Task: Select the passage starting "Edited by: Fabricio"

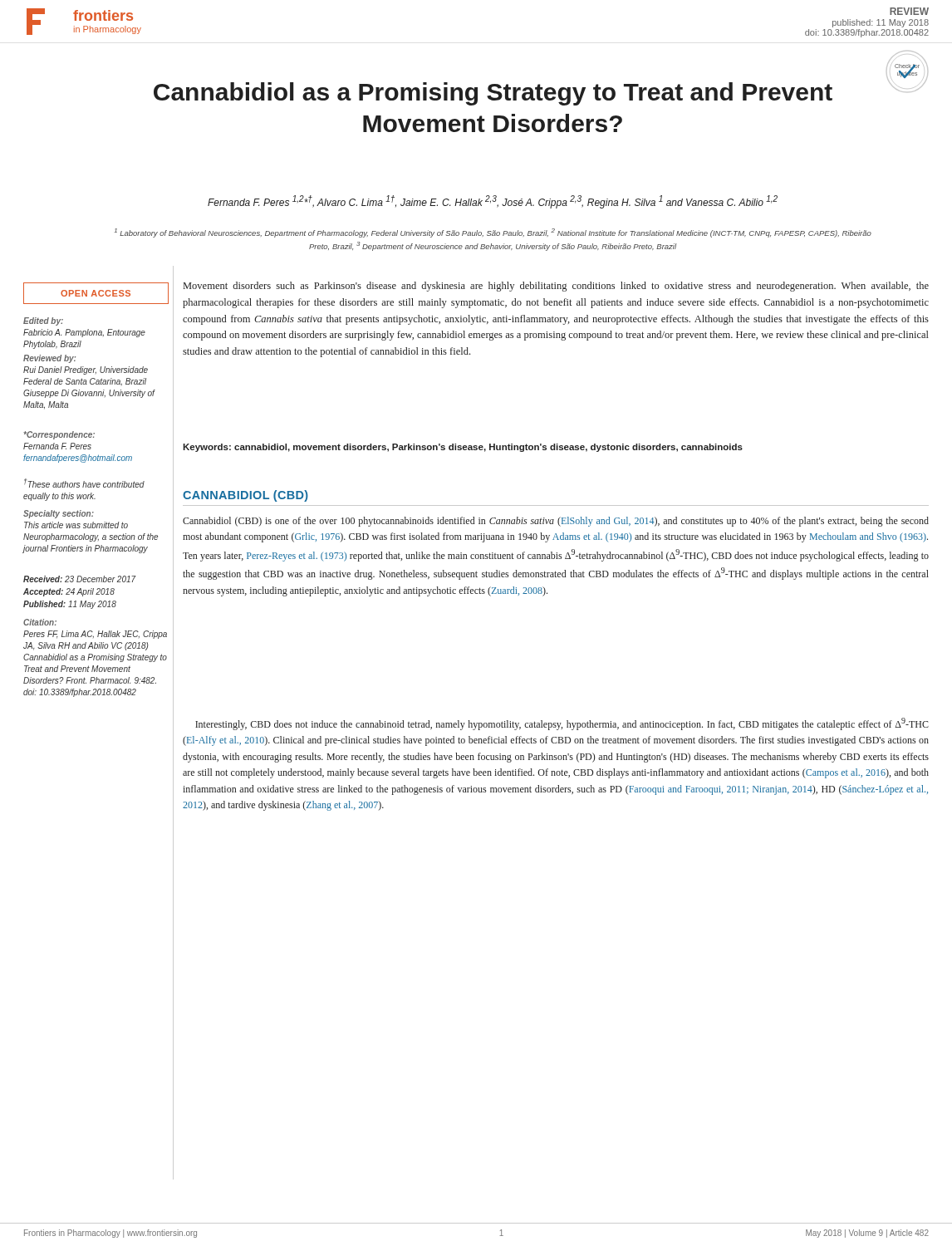Action: coord(96,332)
